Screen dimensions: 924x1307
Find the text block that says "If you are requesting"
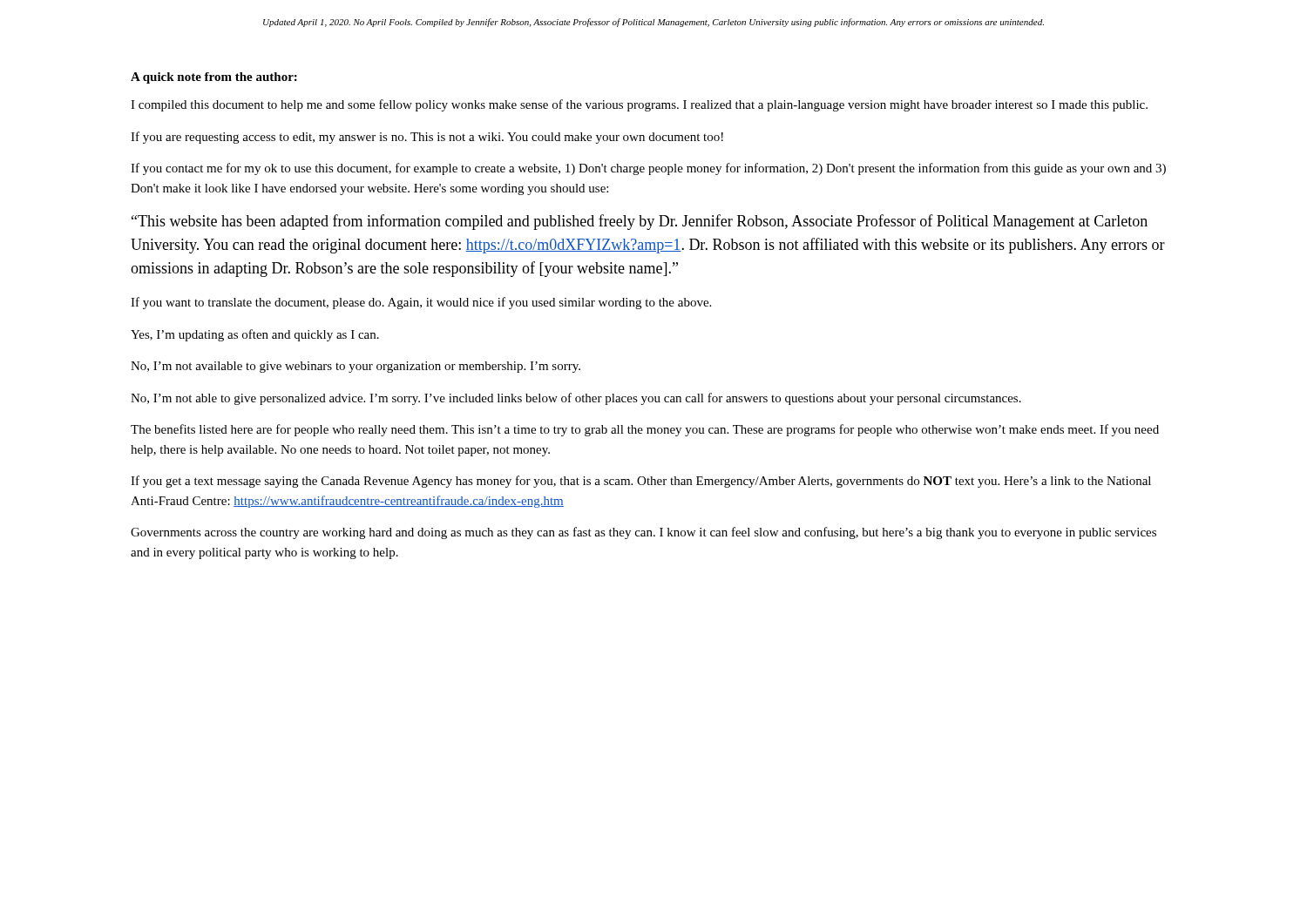pyautogui.click(x=428, y=136)
